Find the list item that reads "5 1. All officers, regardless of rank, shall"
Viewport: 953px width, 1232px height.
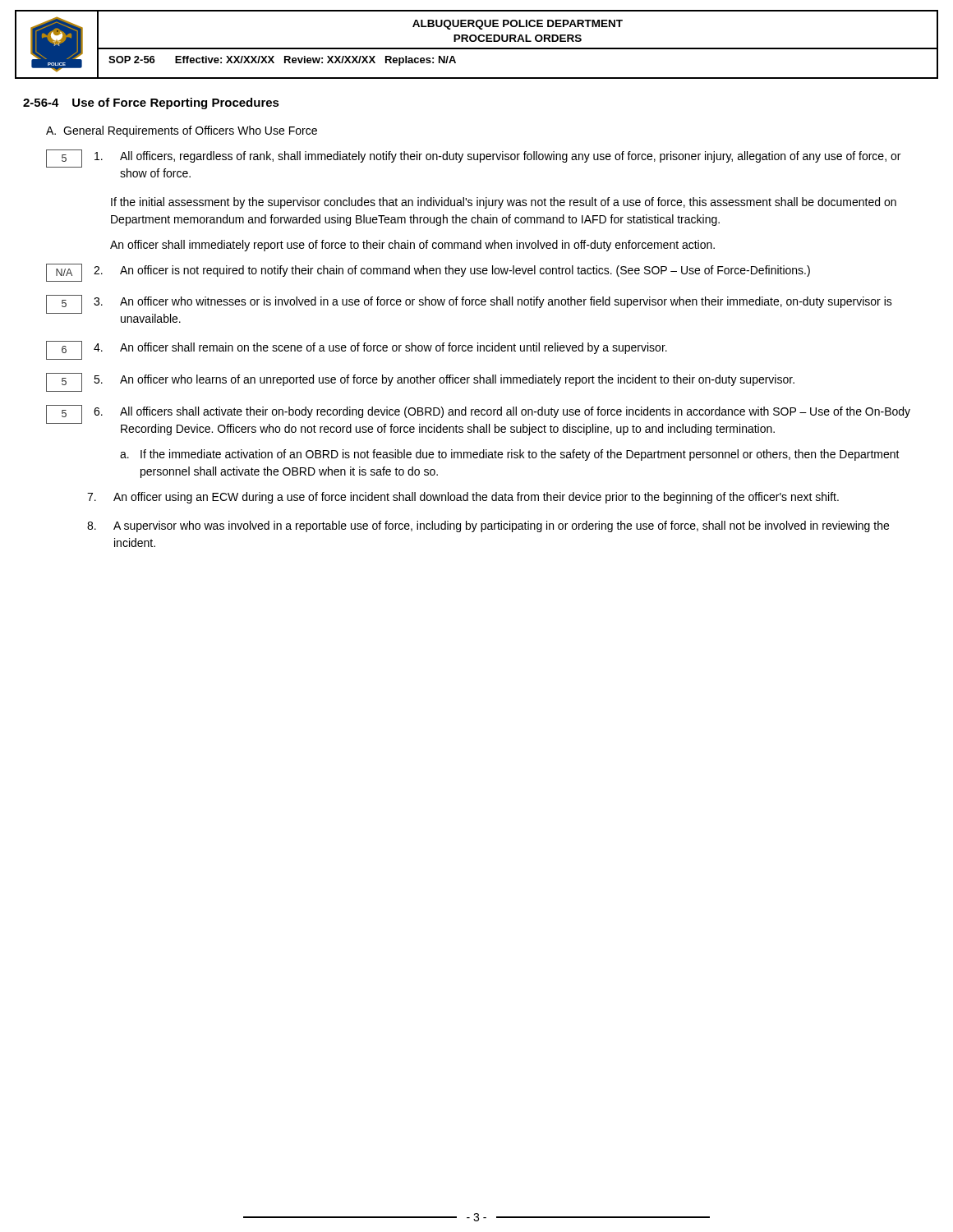[488, 165]
